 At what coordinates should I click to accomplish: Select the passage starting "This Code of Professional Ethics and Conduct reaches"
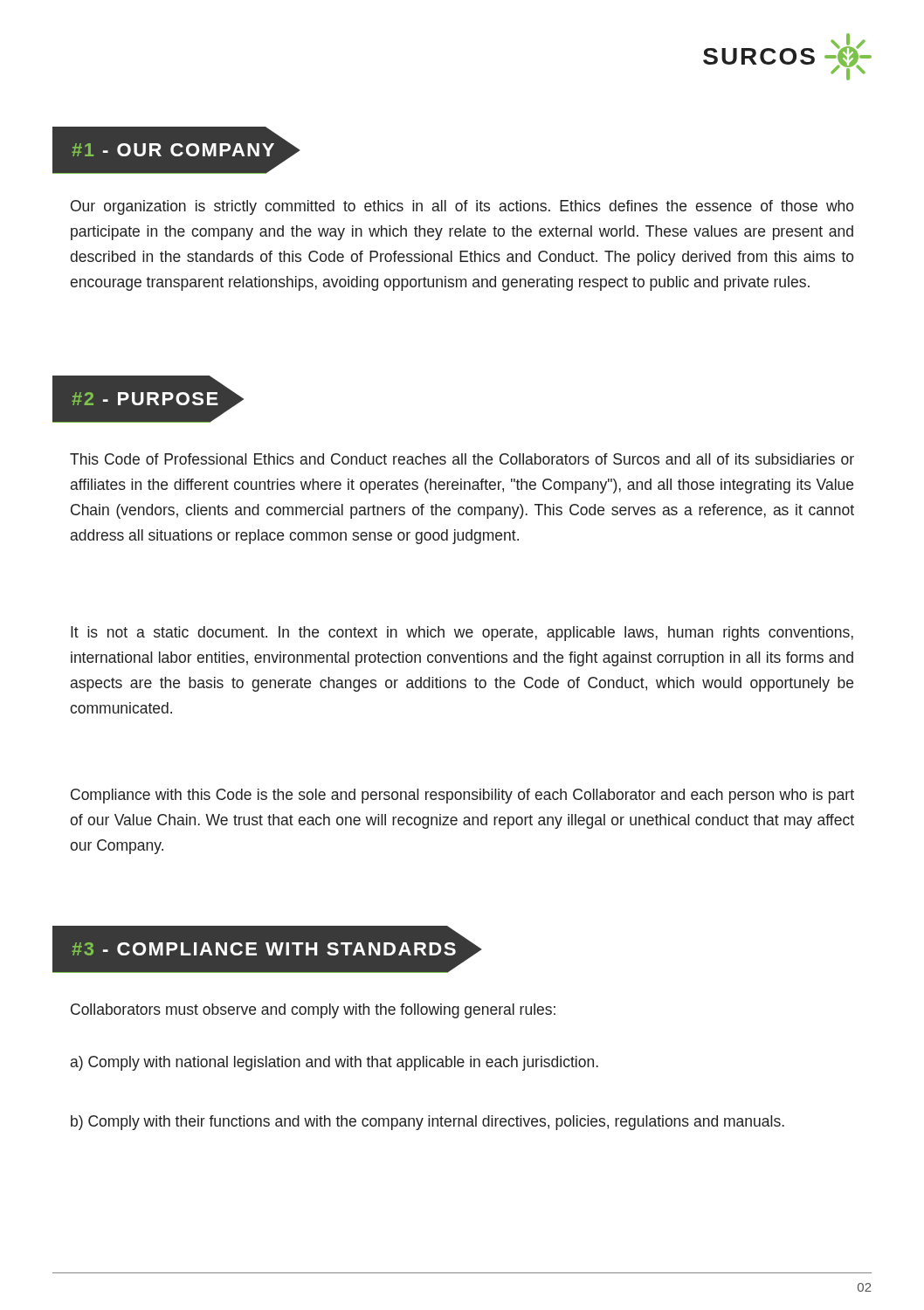(462, 497)
